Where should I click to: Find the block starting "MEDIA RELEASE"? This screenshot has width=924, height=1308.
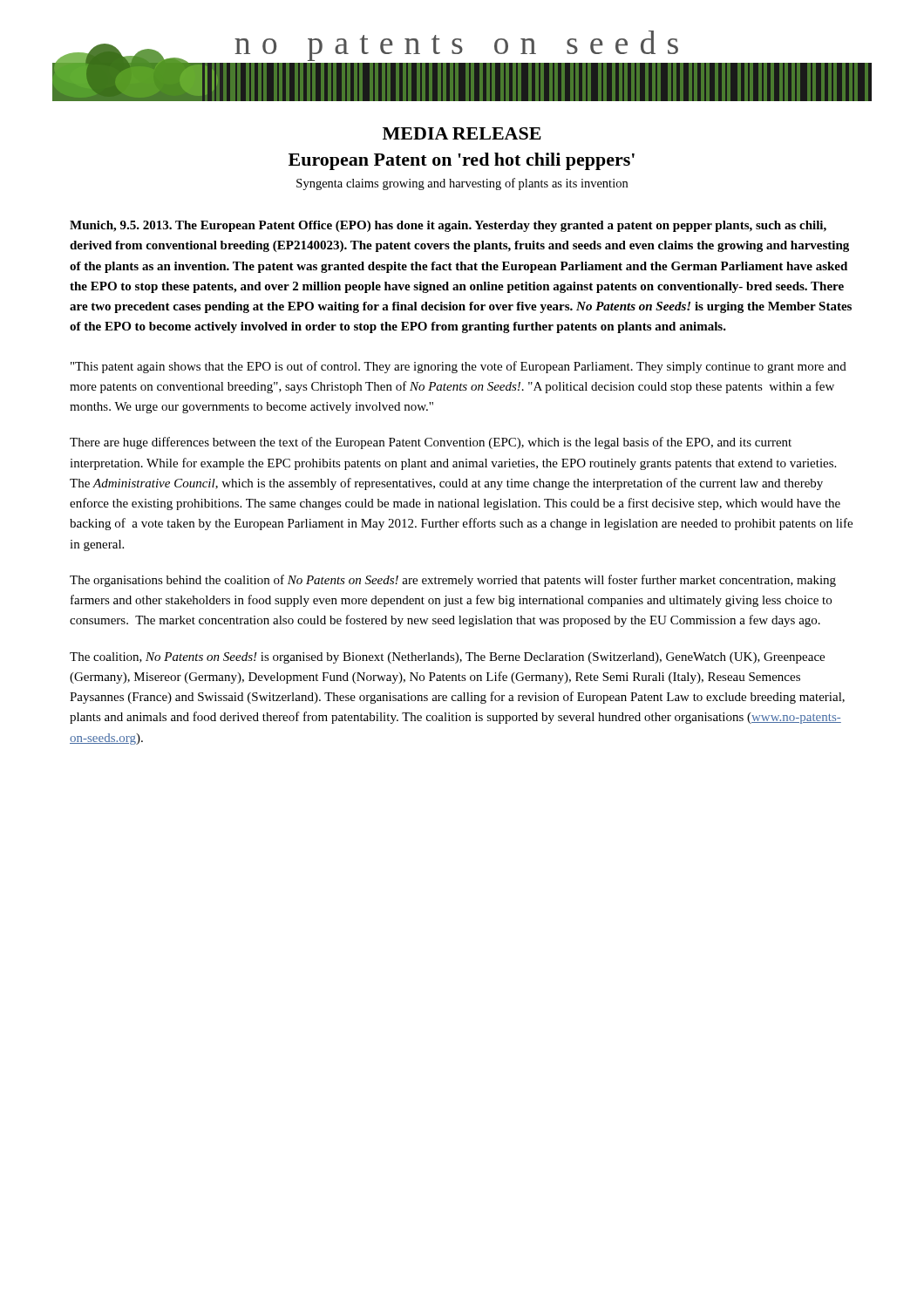coord(462,133)
